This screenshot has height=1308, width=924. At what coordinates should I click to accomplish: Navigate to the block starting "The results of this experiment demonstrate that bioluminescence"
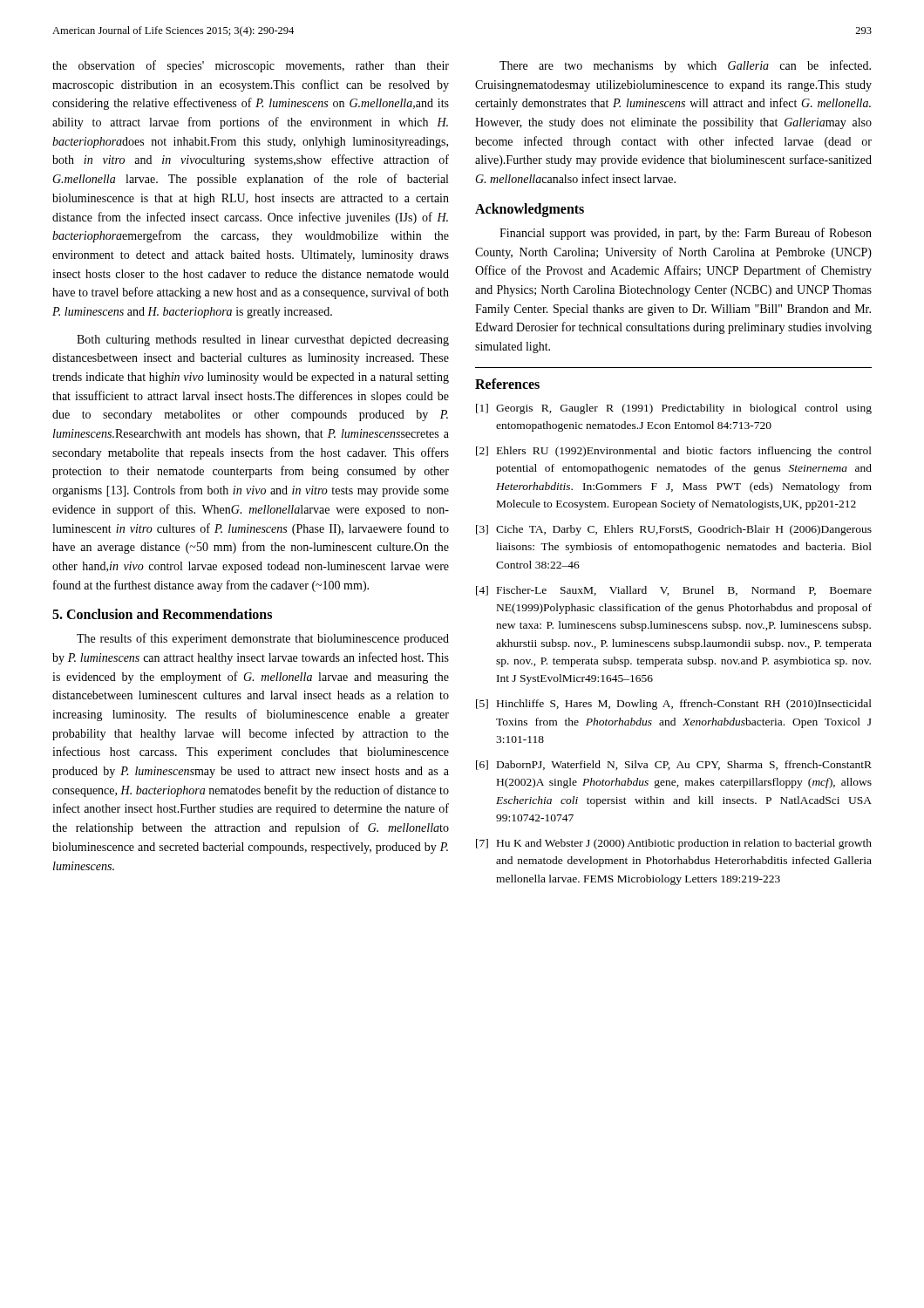click(251, 753)
